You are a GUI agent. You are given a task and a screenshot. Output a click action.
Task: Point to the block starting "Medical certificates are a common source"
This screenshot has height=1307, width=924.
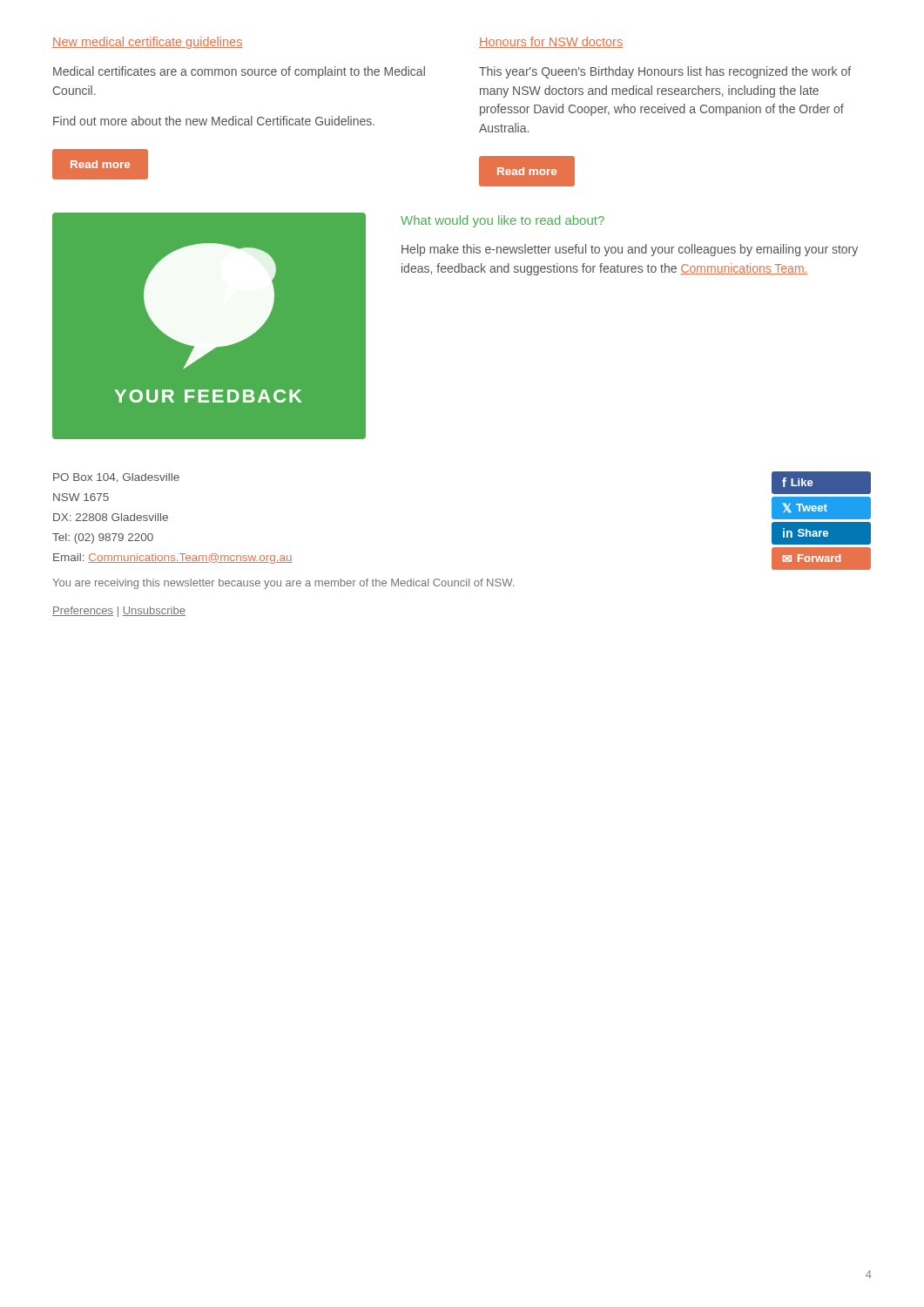239,72
